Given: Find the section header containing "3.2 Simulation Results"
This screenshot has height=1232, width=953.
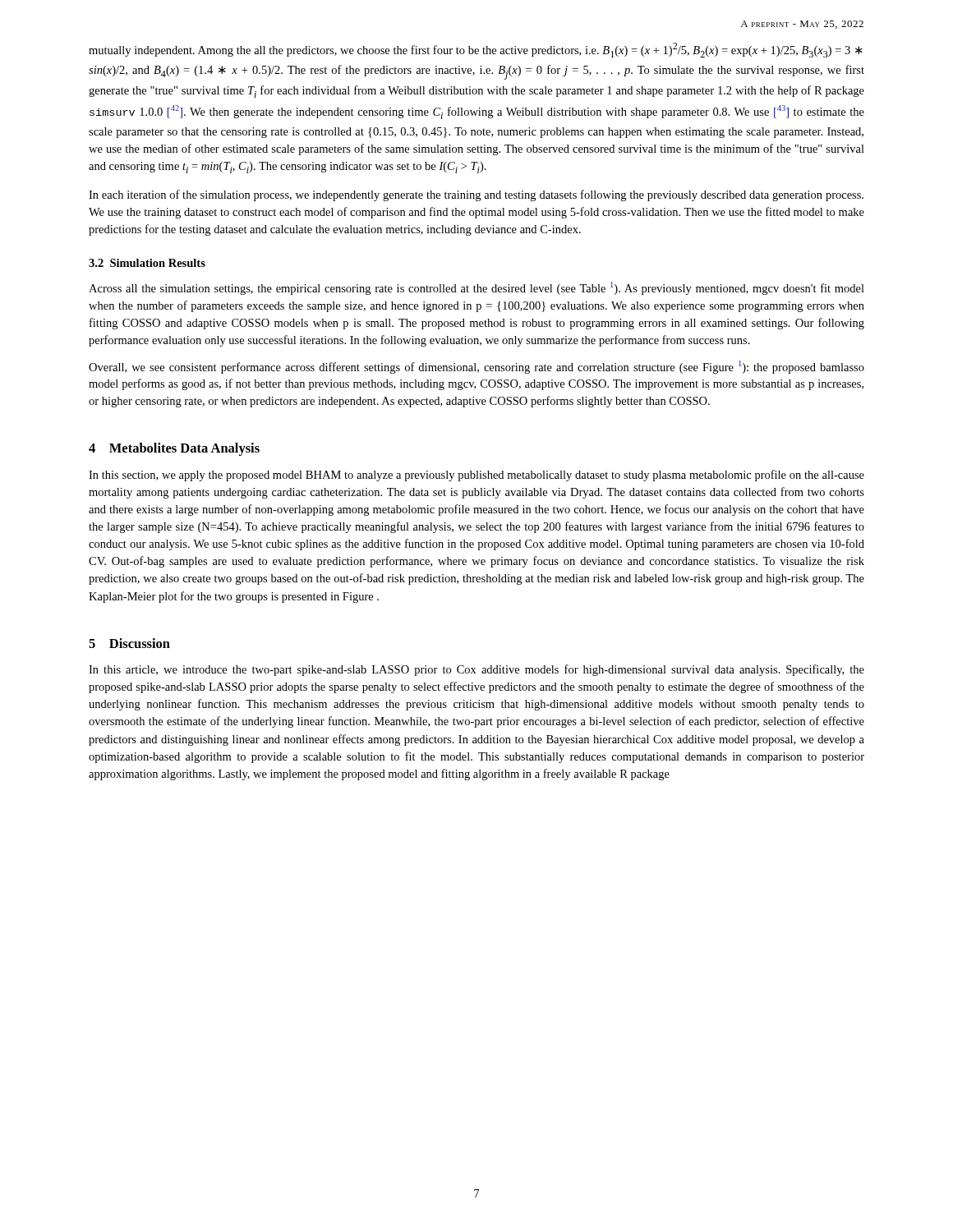Looking at the screenshot, I should [147, 263].
